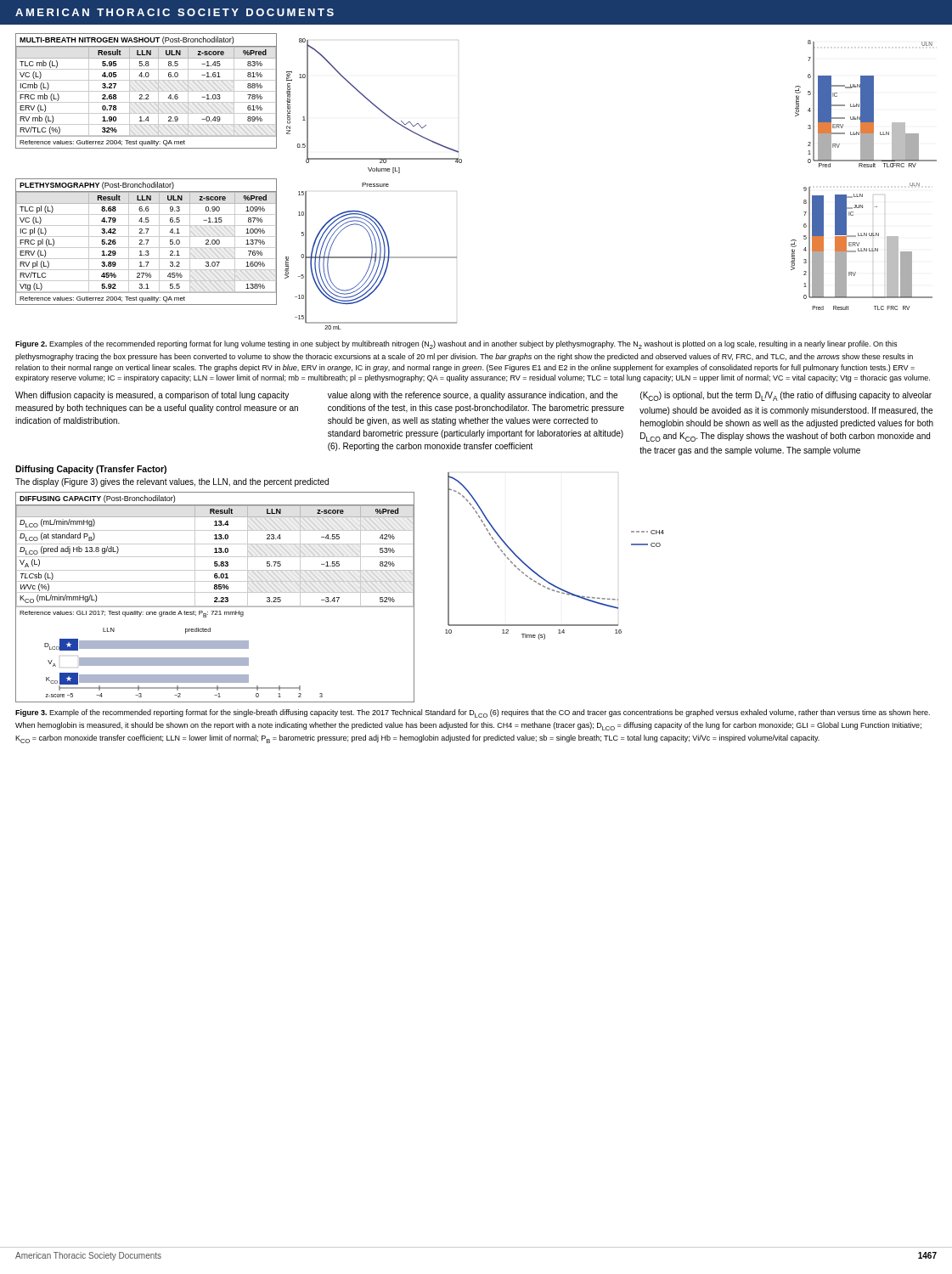Image resolution: width=952 pixels, height=1274 pixels.
Task: Select the table that reads "D LCO (at standard"
Action: pos(215,597)
